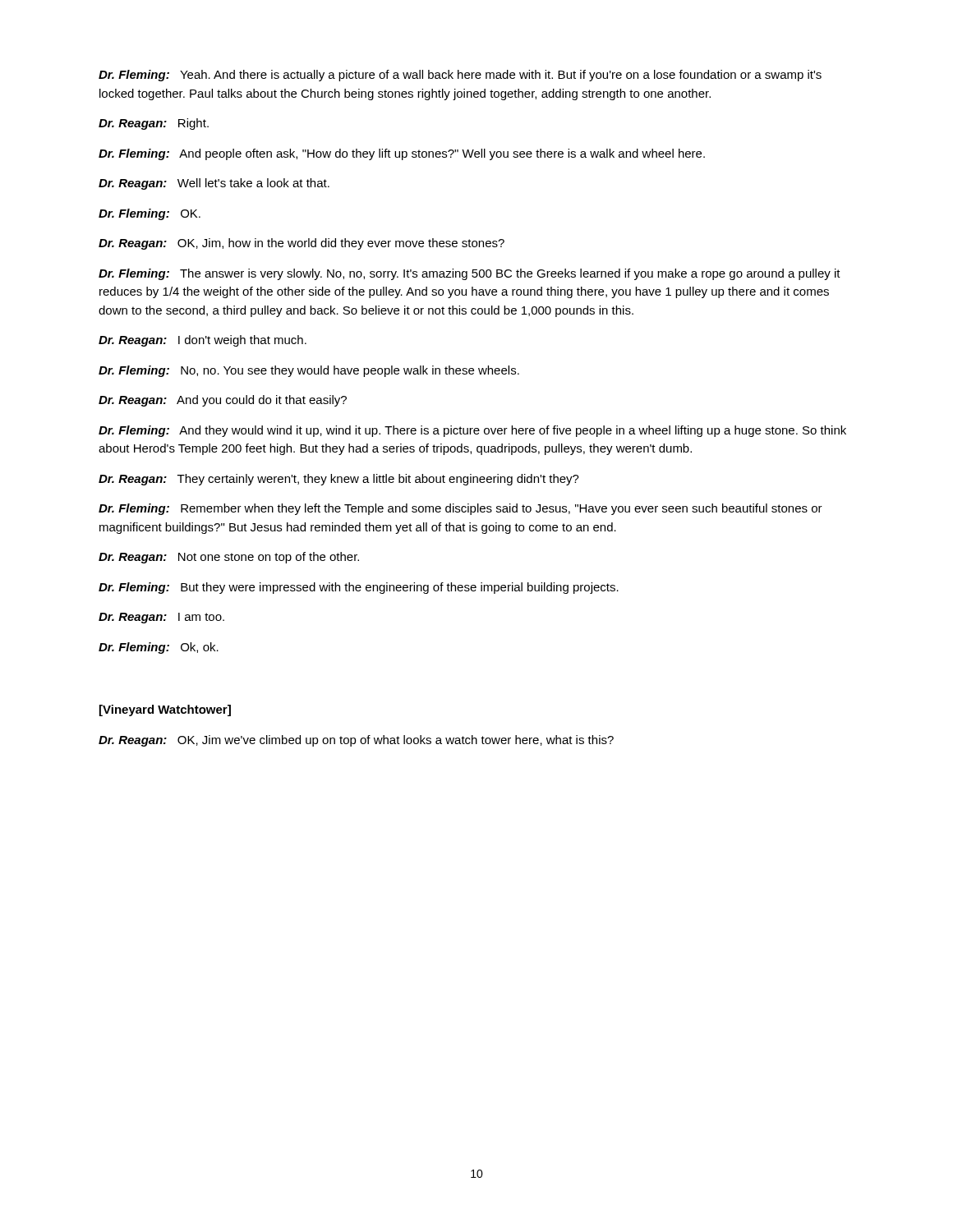Find the text starting "Dr. Fleming: Ok, ok."

(x=159, y=646)
